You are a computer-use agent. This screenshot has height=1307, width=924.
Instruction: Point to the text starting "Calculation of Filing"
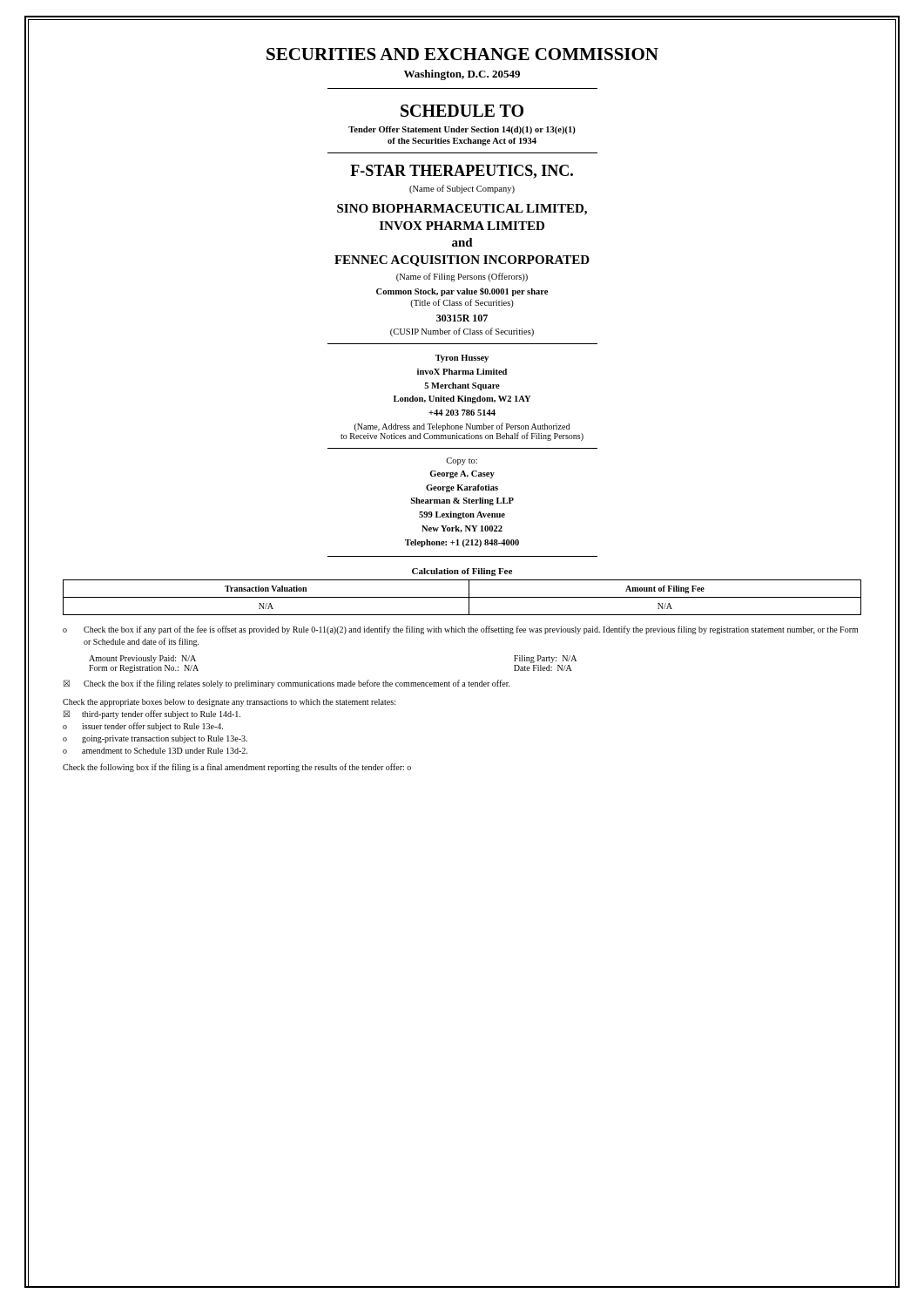coord(462,571)
